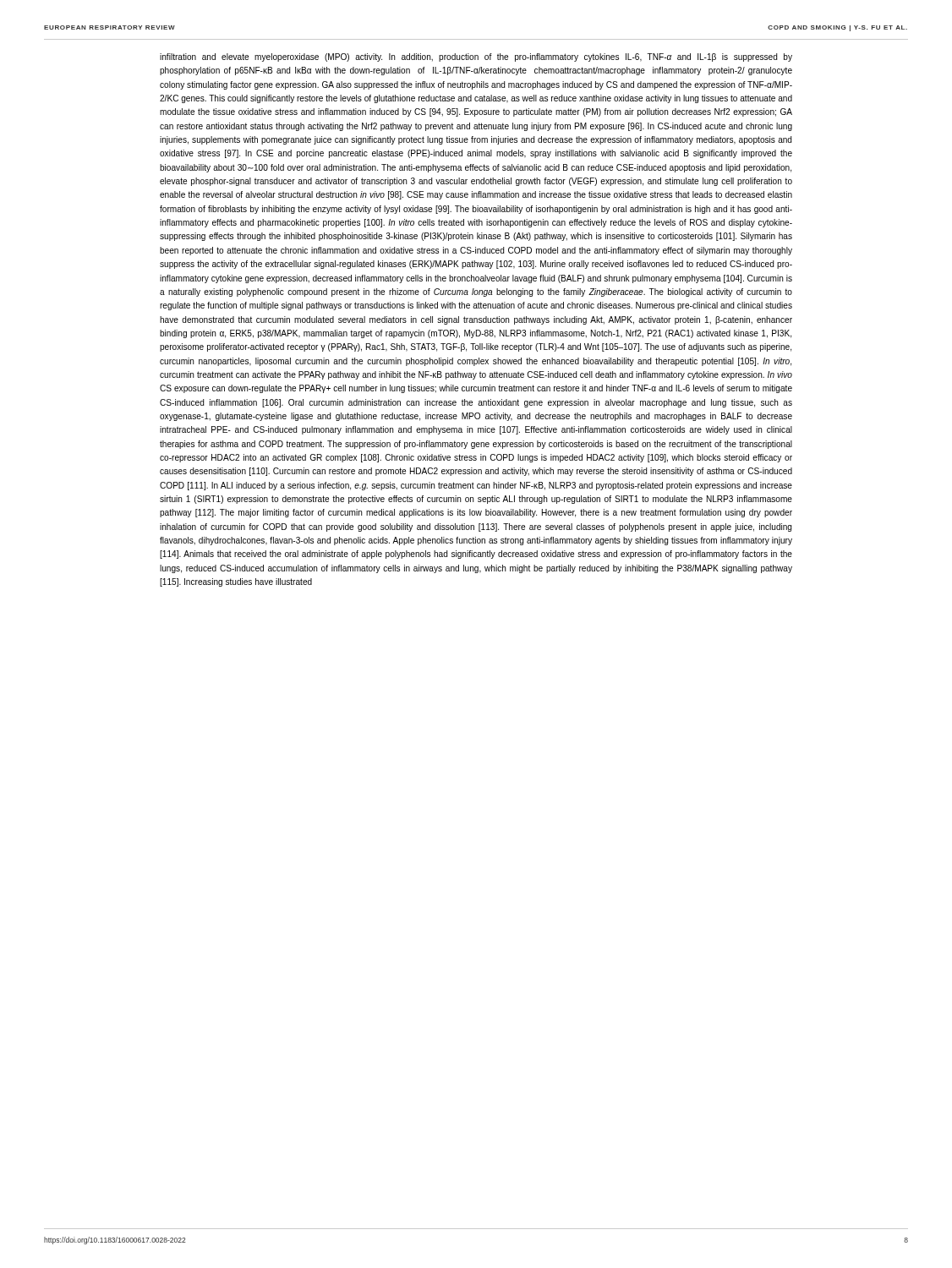
Task: Locate the block of text that opens with "infiltration and elevate myeloperoxidase (MPO) activity."
Action: tap(476, 320)
